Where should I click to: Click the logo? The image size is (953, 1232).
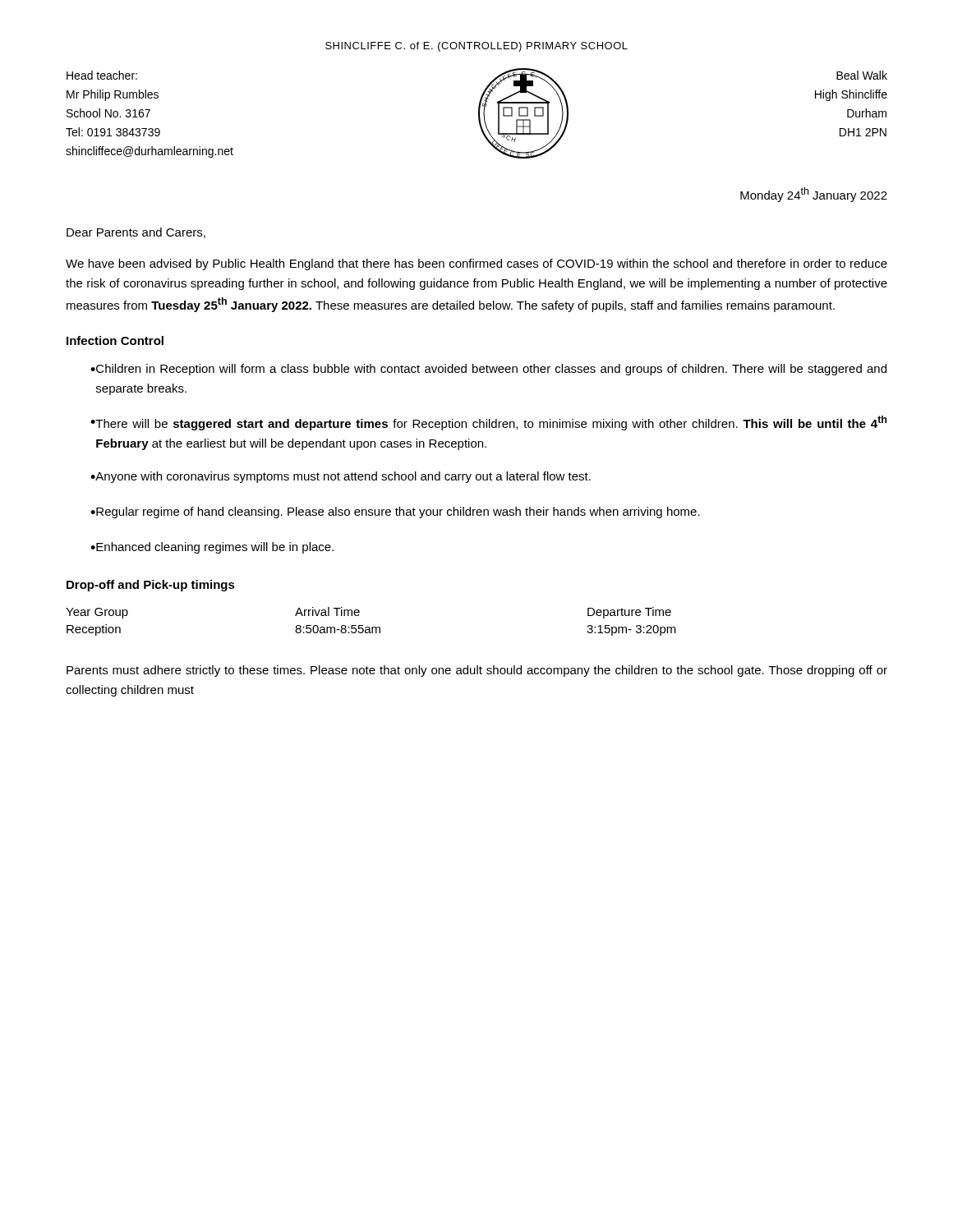[524, 114]
